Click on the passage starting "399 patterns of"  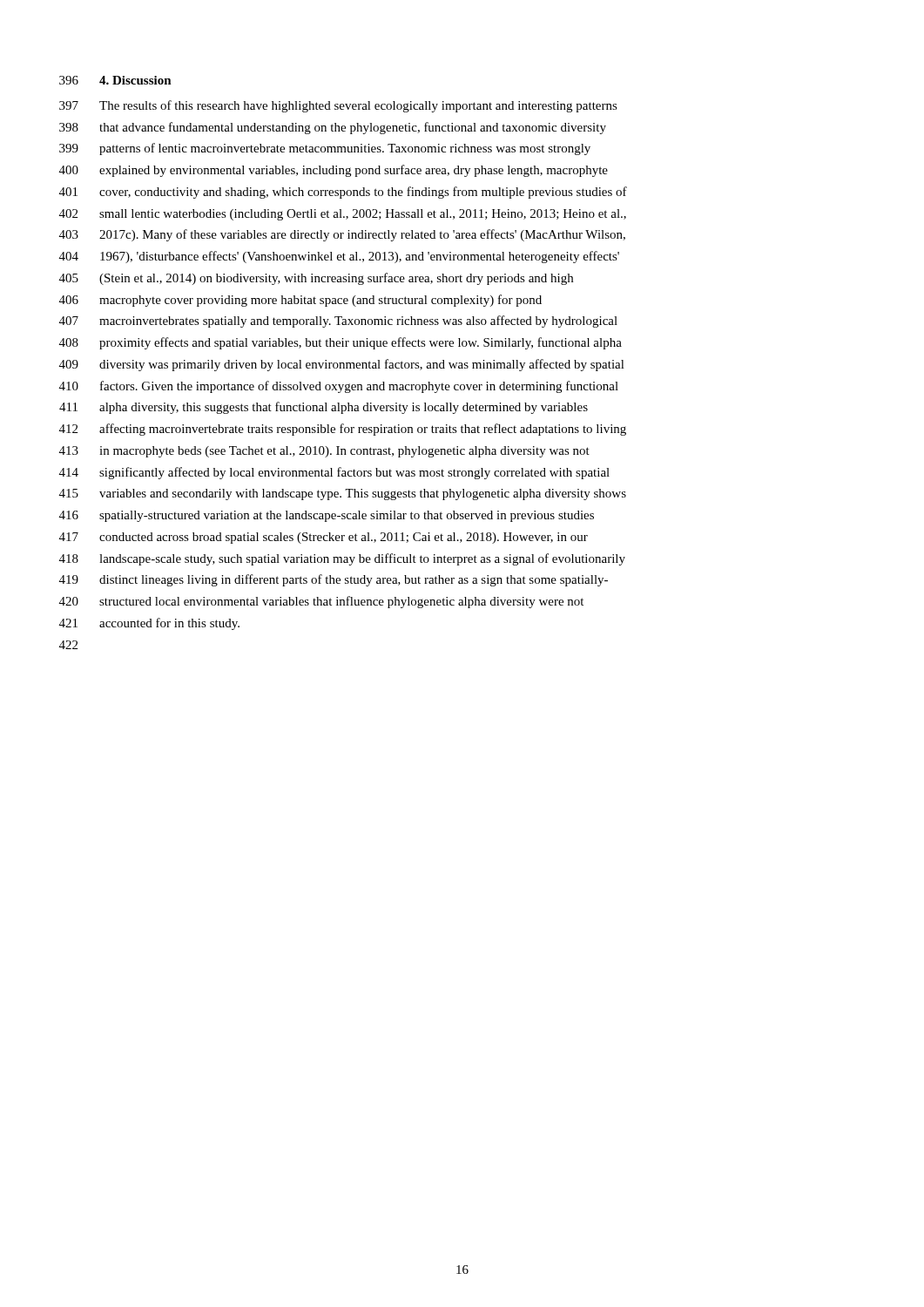(462, 149)
